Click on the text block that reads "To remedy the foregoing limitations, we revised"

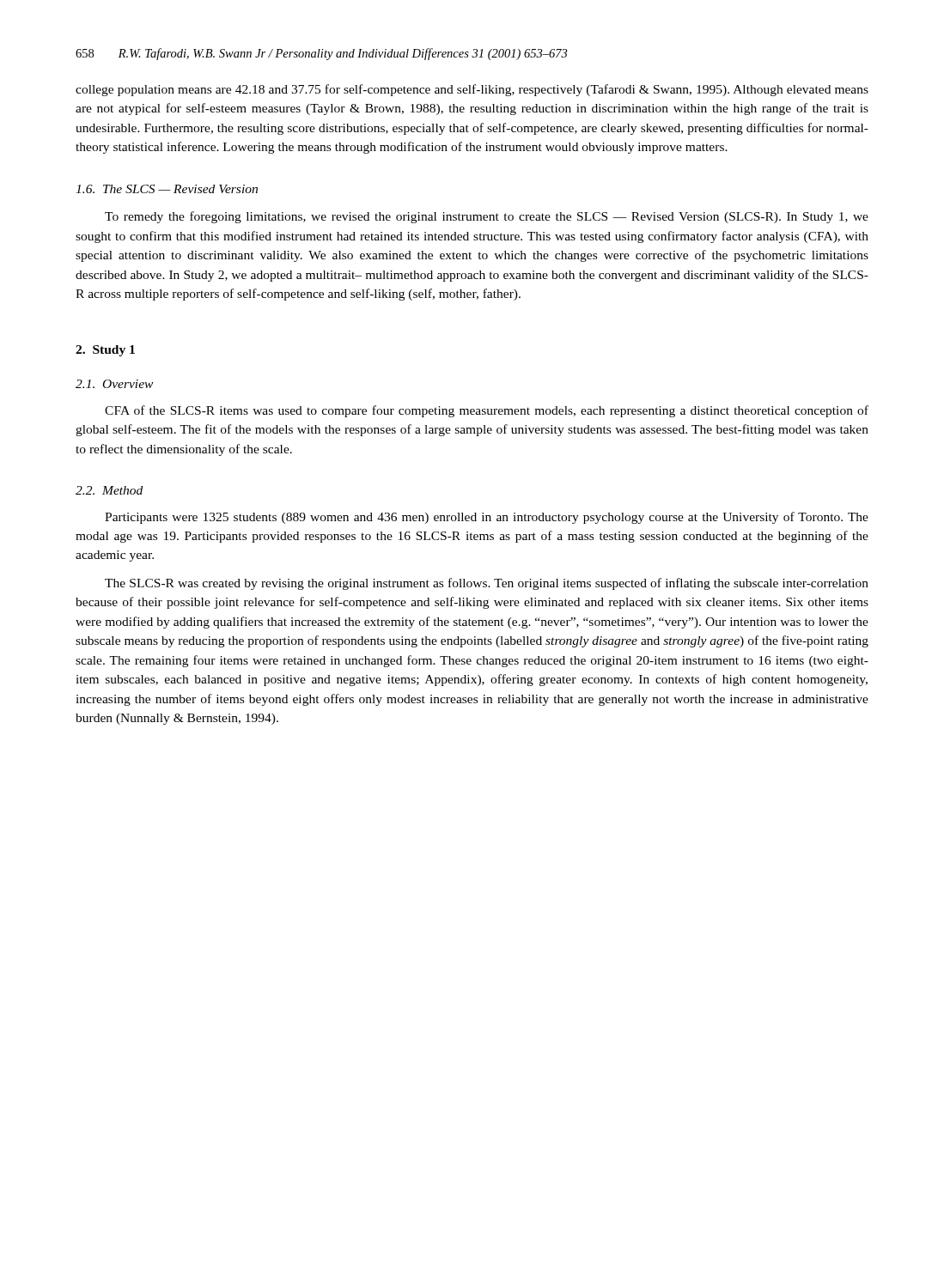click(472, 255)
